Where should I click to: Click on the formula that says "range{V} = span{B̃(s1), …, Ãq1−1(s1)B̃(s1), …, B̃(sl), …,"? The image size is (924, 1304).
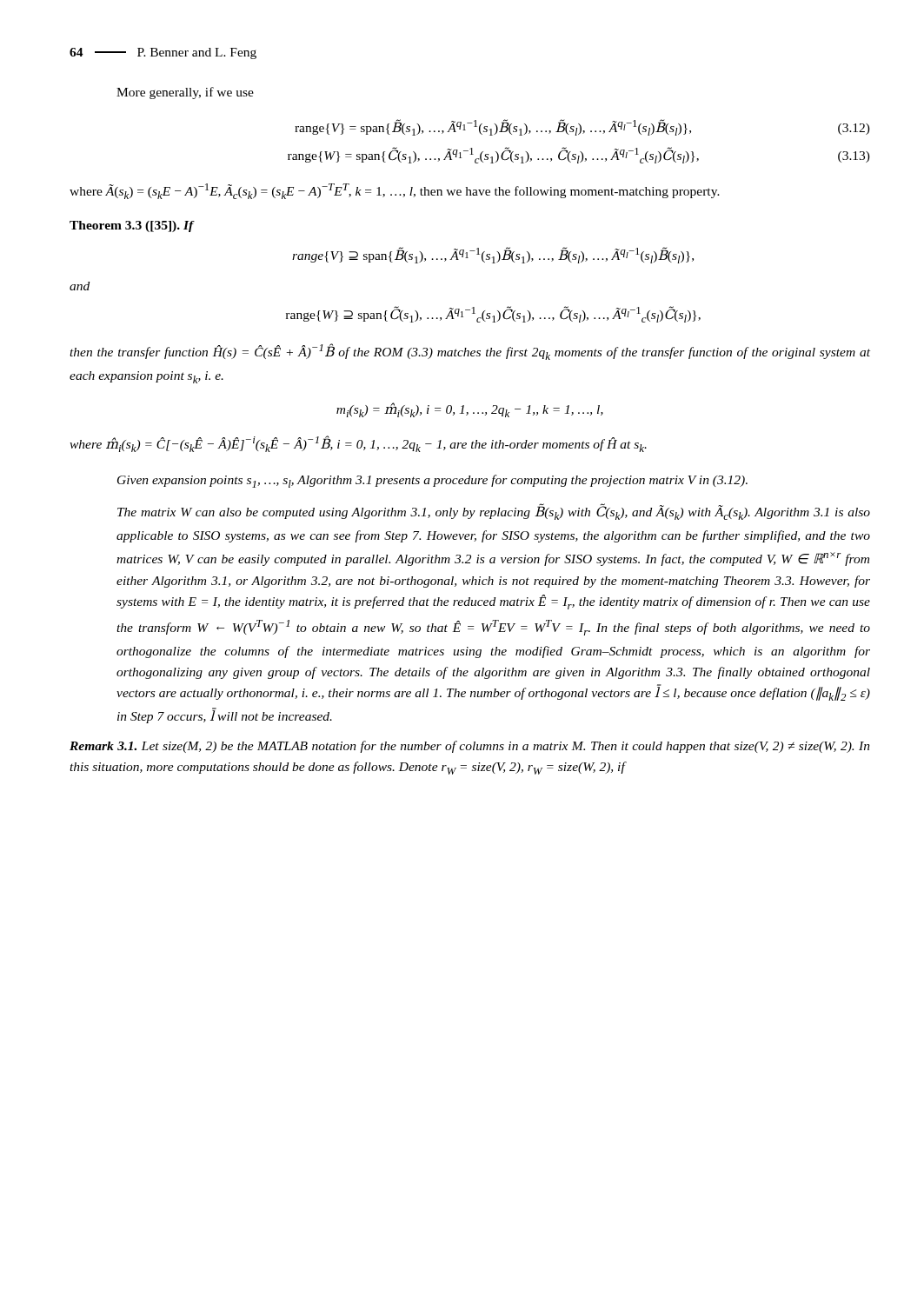tap(493, 128)
